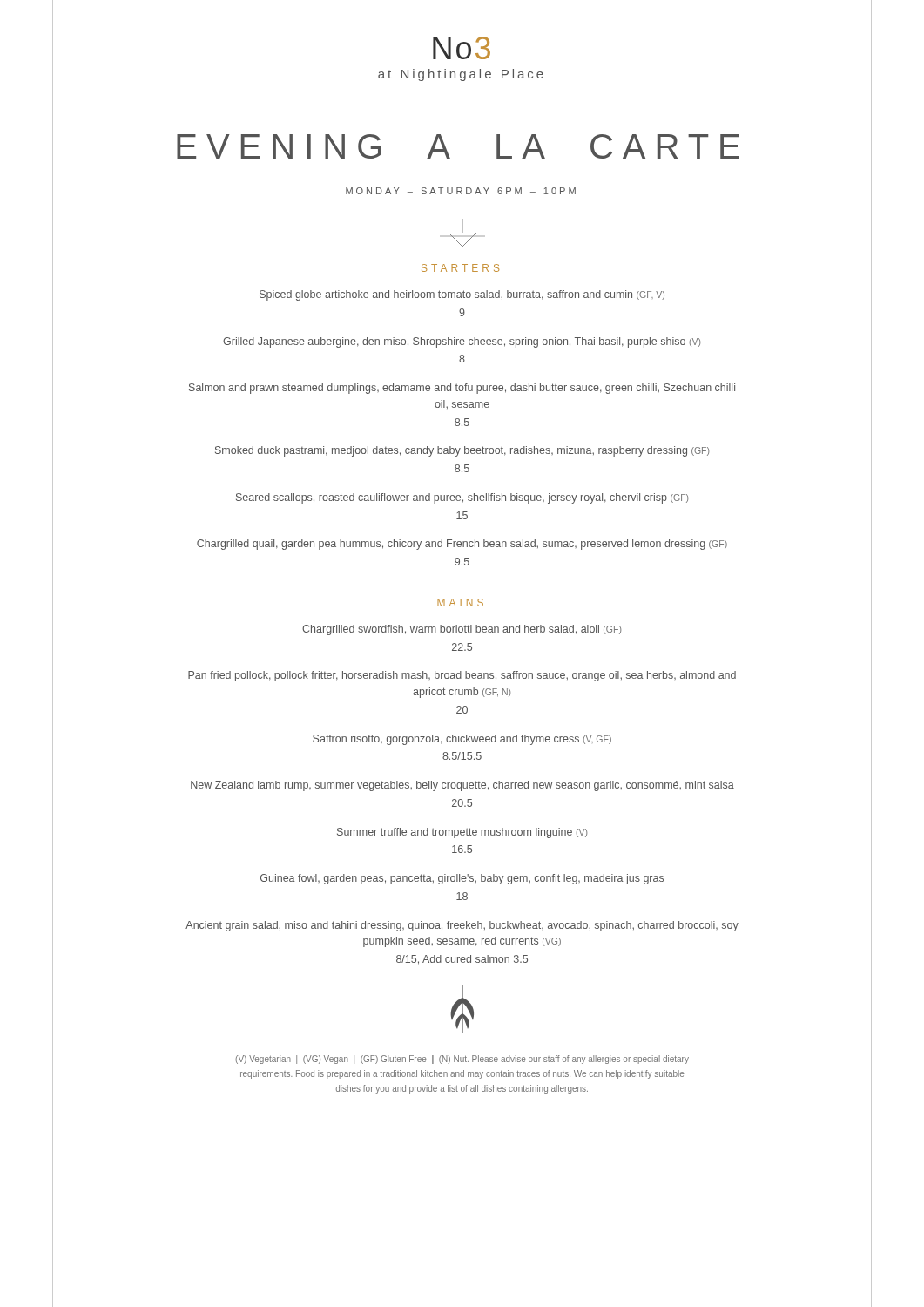Point to the element starting "Grilled Japanese aubergine,"
Screen dimensions: 1307x924
(x=462, y=351)
